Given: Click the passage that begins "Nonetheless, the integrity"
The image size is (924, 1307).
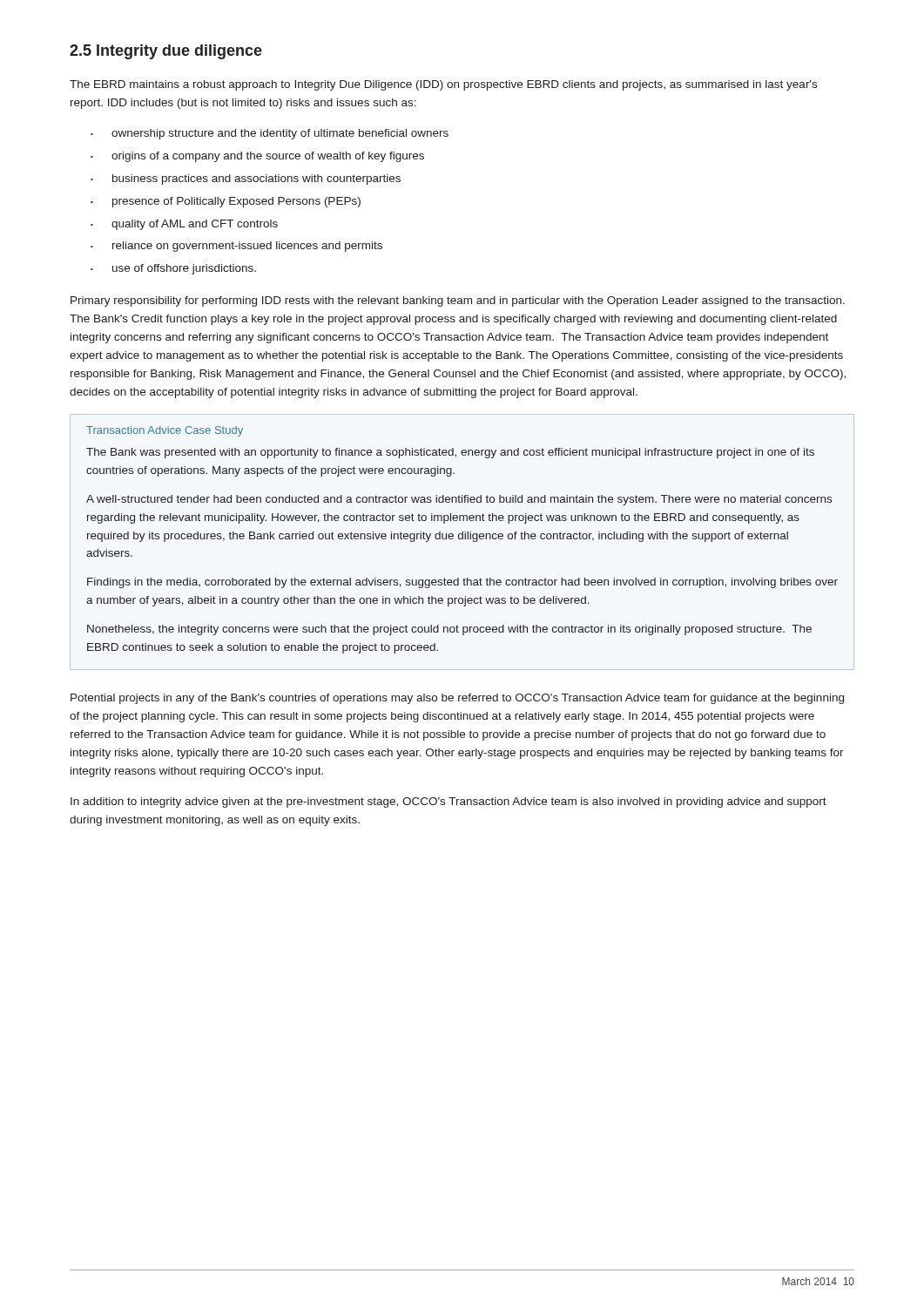Looking at the screenshot, I should click(449, 638).
